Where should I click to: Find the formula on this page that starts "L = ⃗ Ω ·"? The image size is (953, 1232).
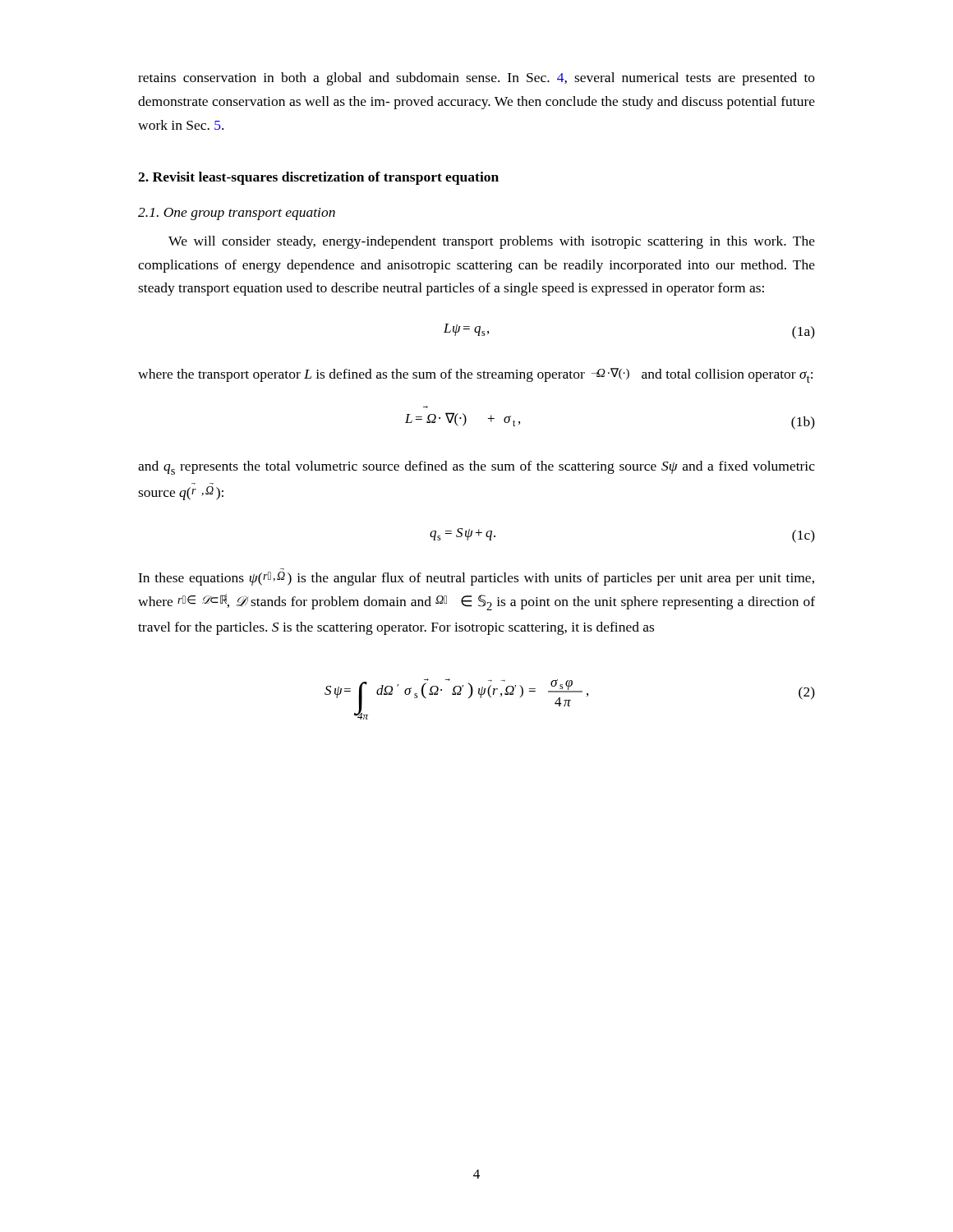476,421
